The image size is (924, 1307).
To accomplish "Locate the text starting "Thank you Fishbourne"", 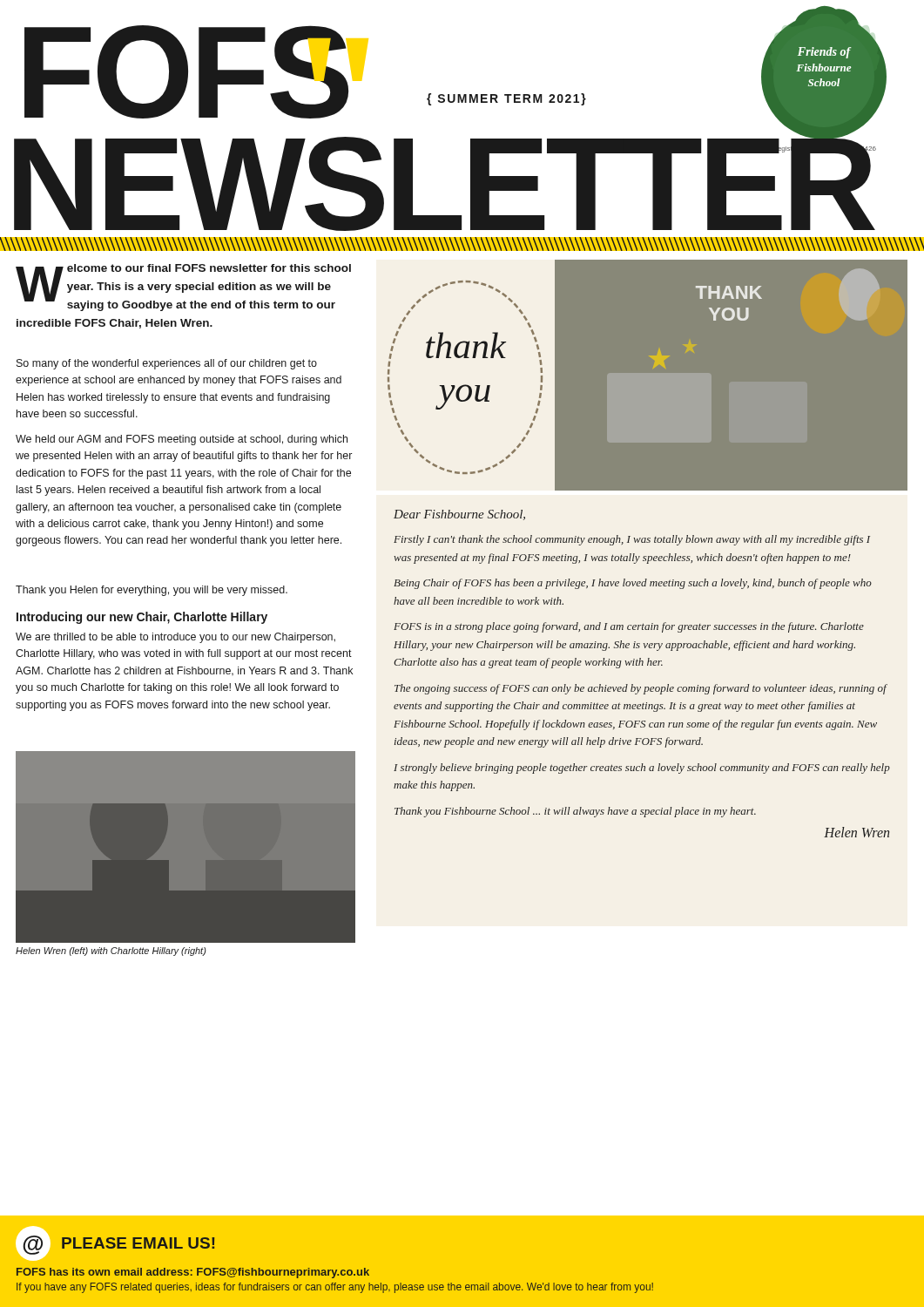I will pyautogui.click(x=575, y=811).
